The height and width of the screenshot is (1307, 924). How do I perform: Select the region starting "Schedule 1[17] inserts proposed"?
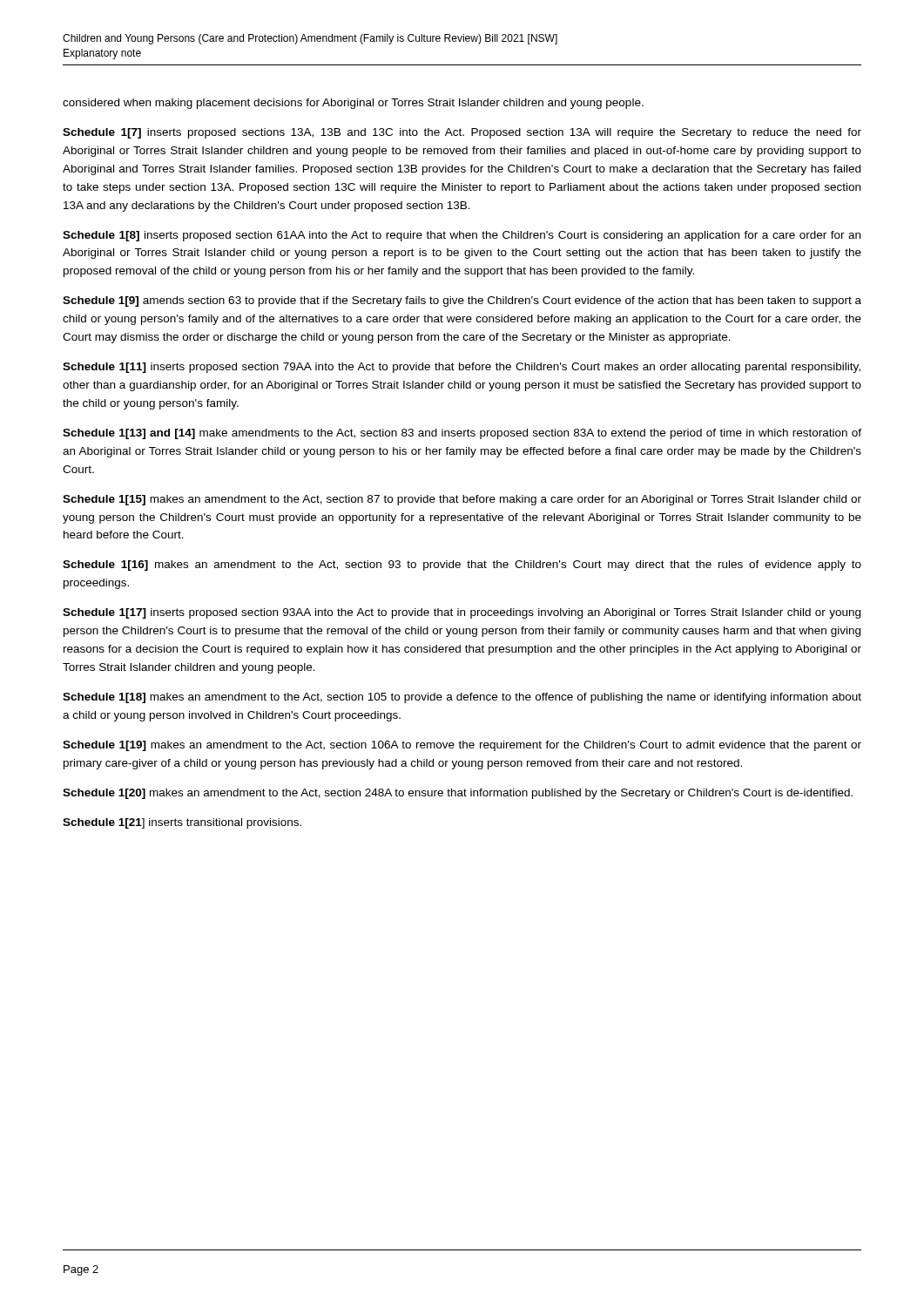[x=462, y=640]
